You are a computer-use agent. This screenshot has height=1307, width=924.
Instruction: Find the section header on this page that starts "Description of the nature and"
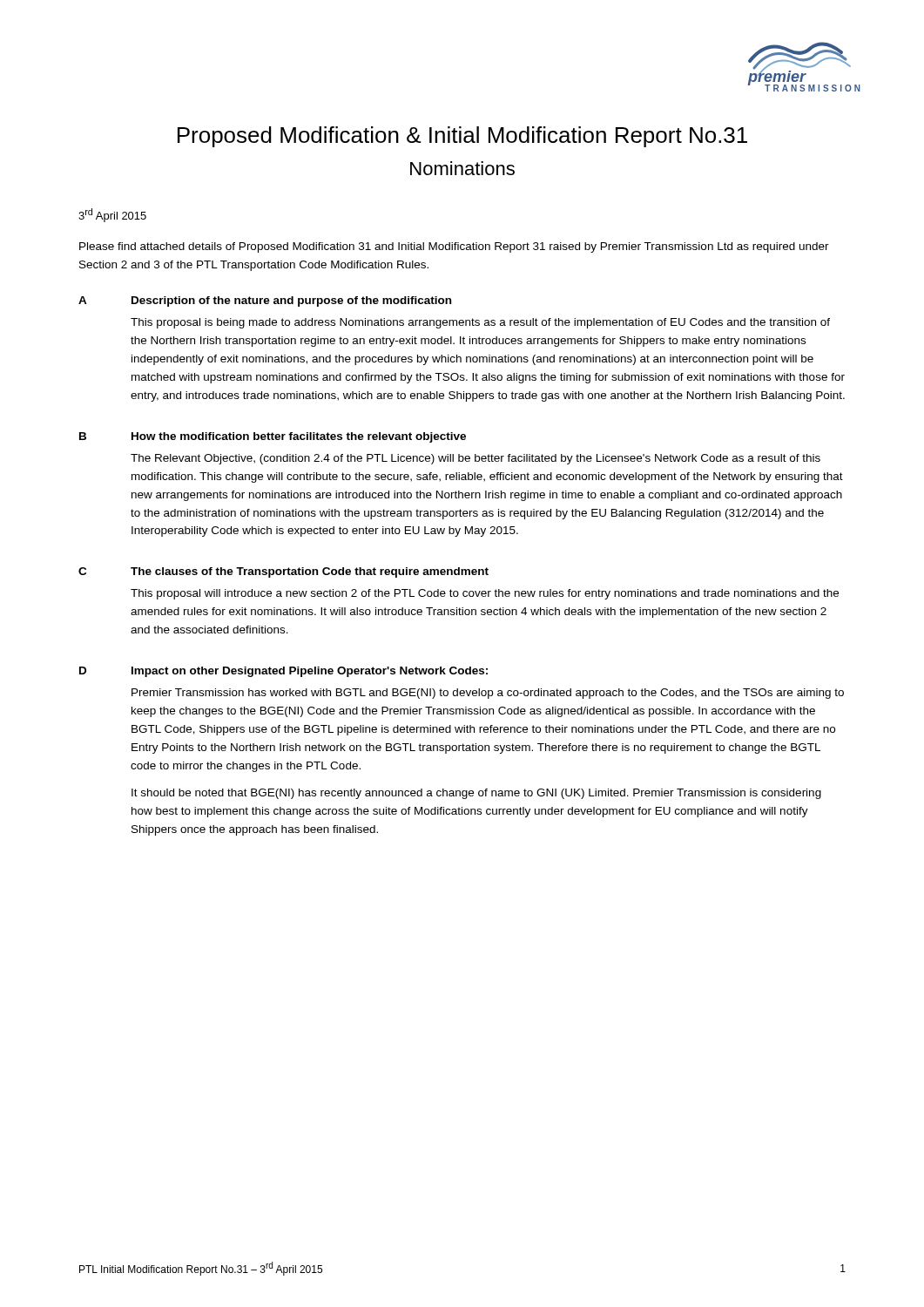click(x=291, y=300)
